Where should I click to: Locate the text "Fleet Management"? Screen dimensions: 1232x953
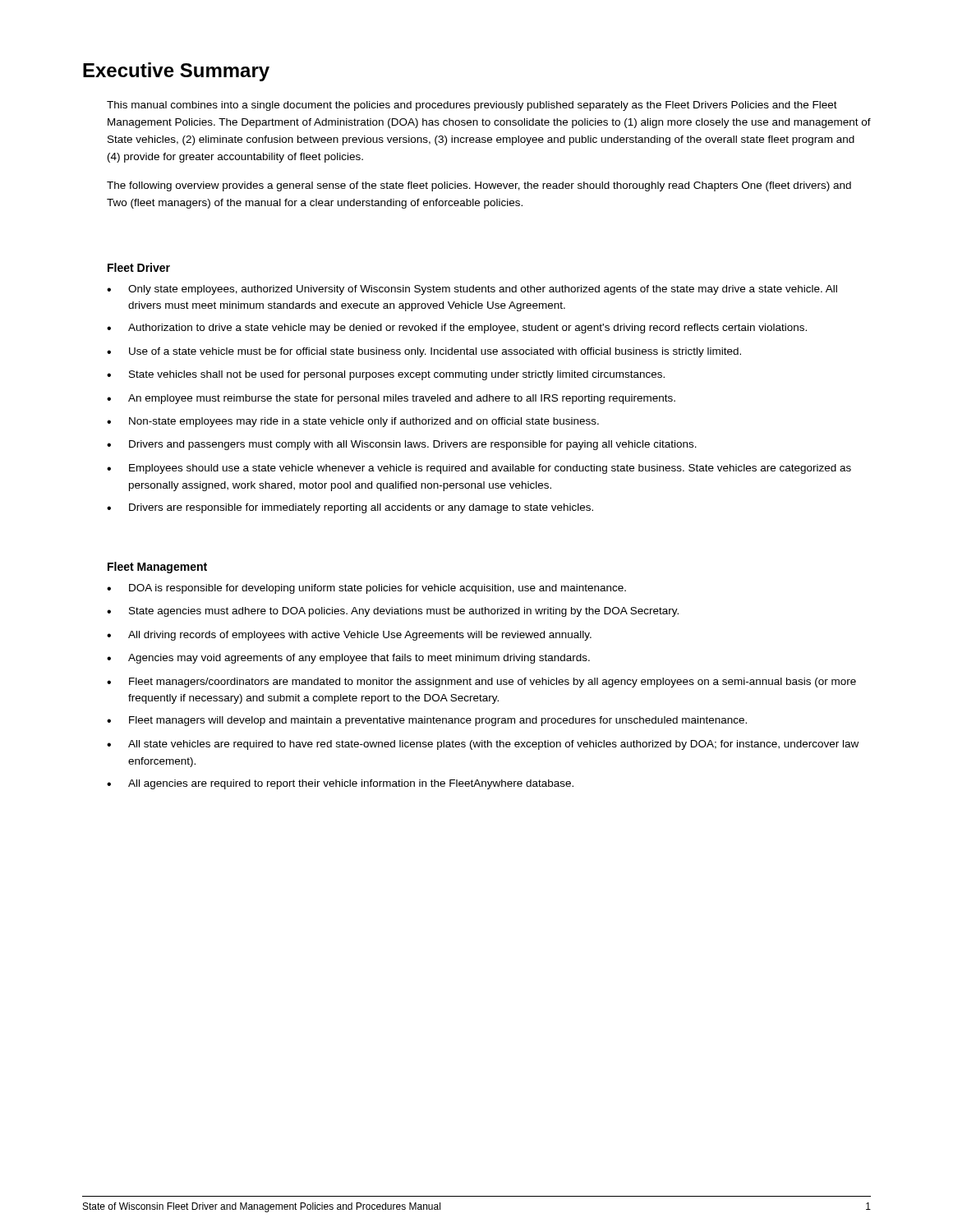pos(157,567)
